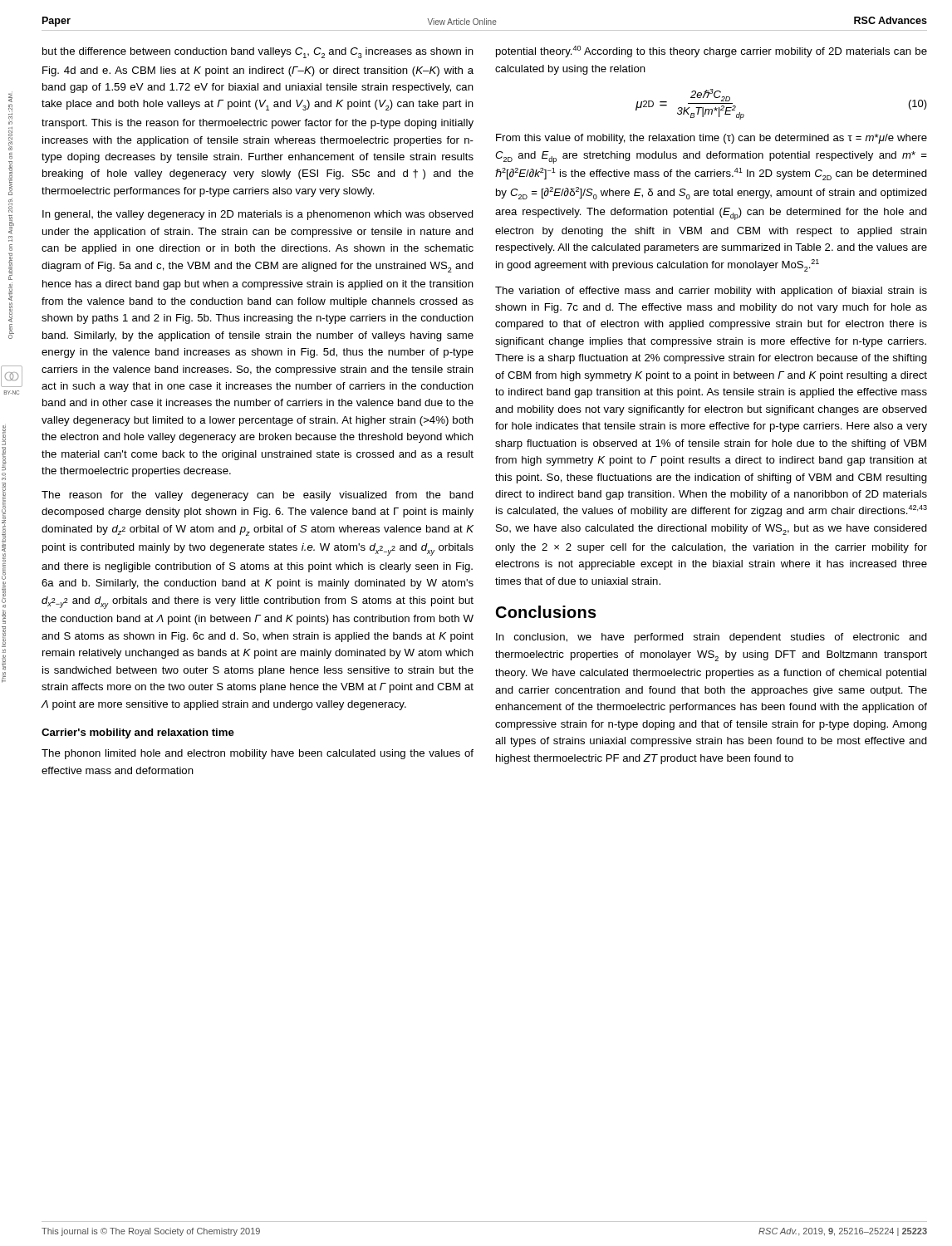Image resolution: width=952 pixels, height=1246 pixels.
Task: Select the text block that reads "The phonon limited"
Action: click(258, 762)
